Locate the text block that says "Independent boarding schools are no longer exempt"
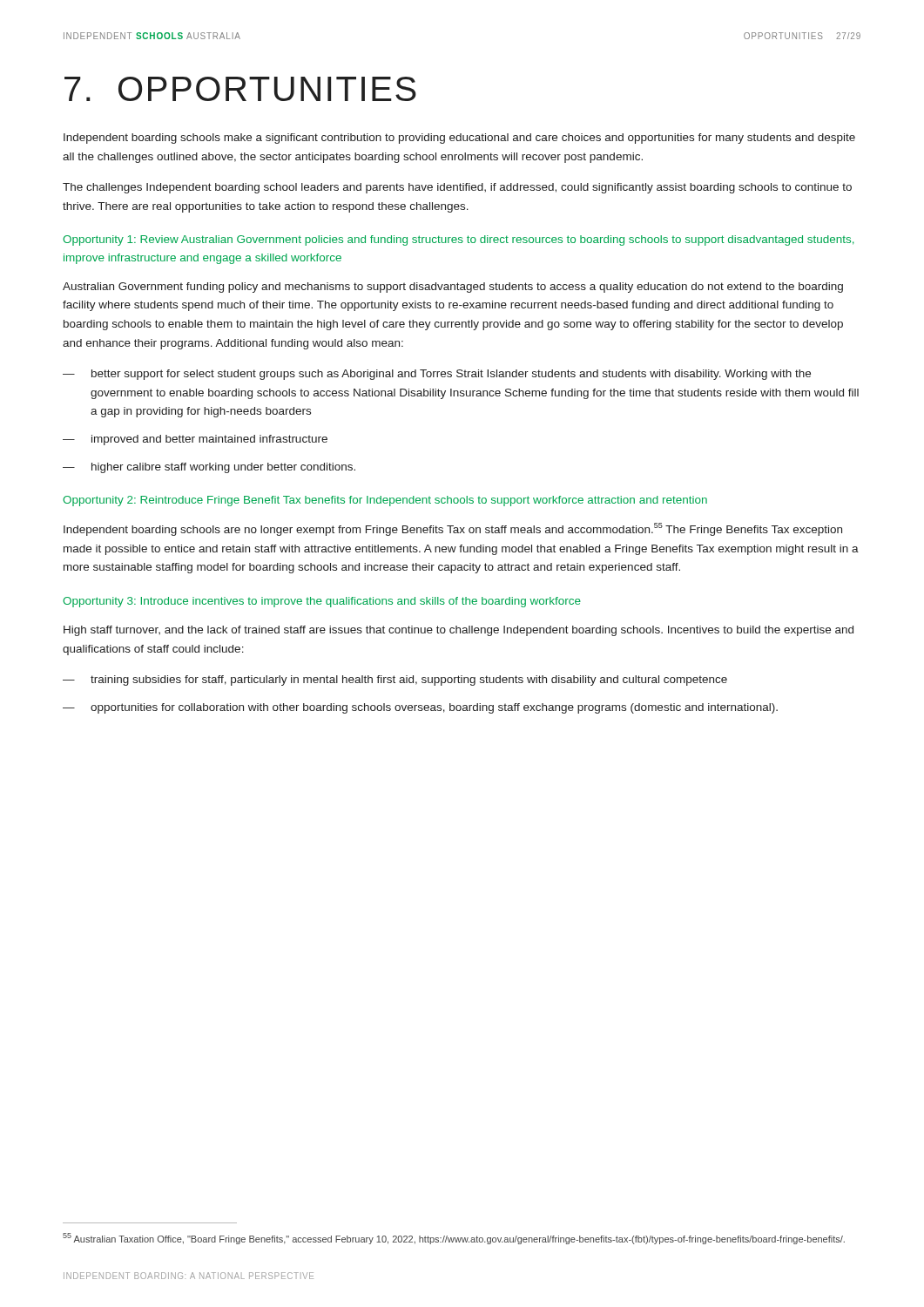This screenshot has width=924, height=1307. pos(461,548)
